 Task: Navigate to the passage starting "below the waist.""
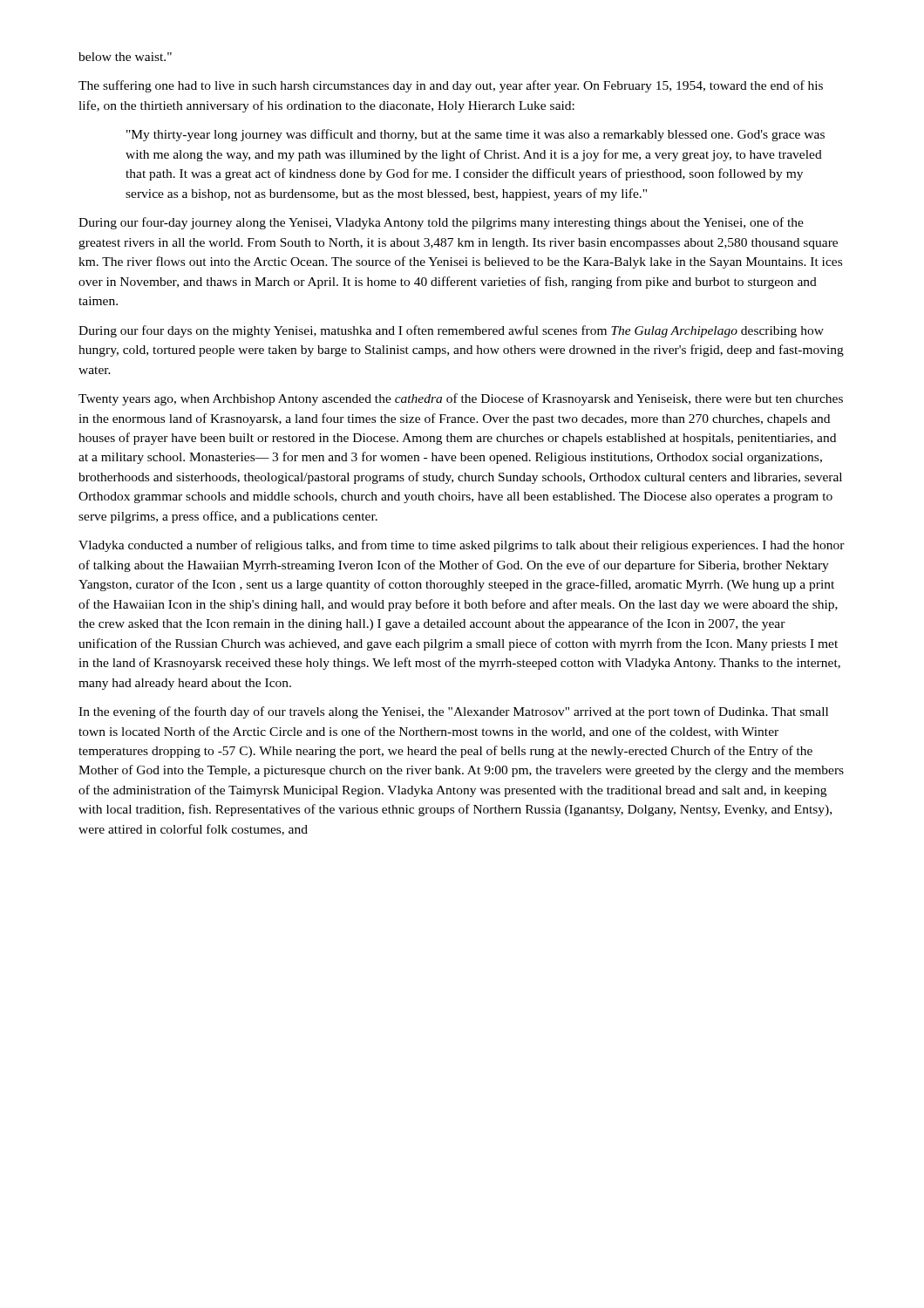pos(125,56)
